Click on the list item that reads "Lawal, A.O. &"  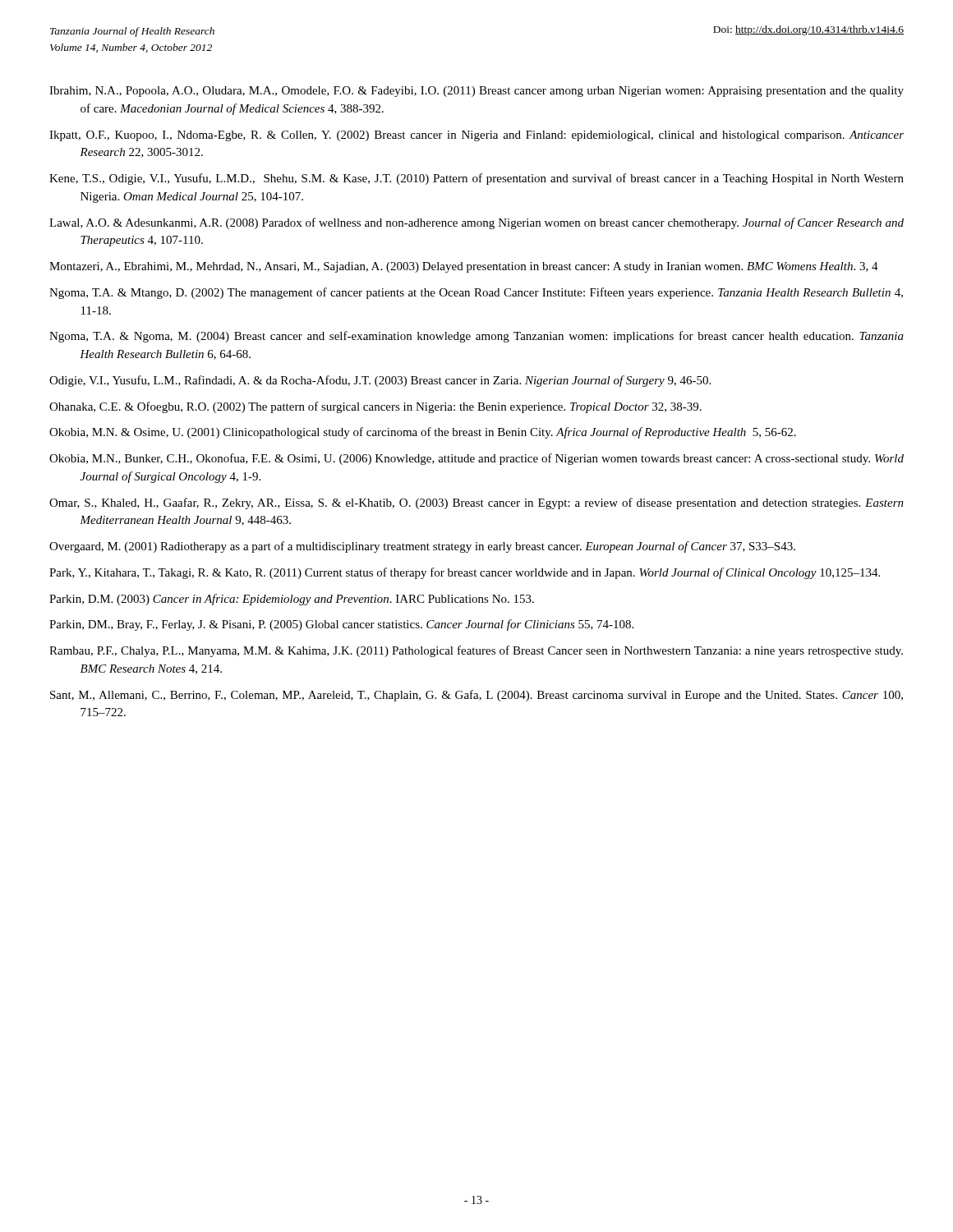pos(476,232)
